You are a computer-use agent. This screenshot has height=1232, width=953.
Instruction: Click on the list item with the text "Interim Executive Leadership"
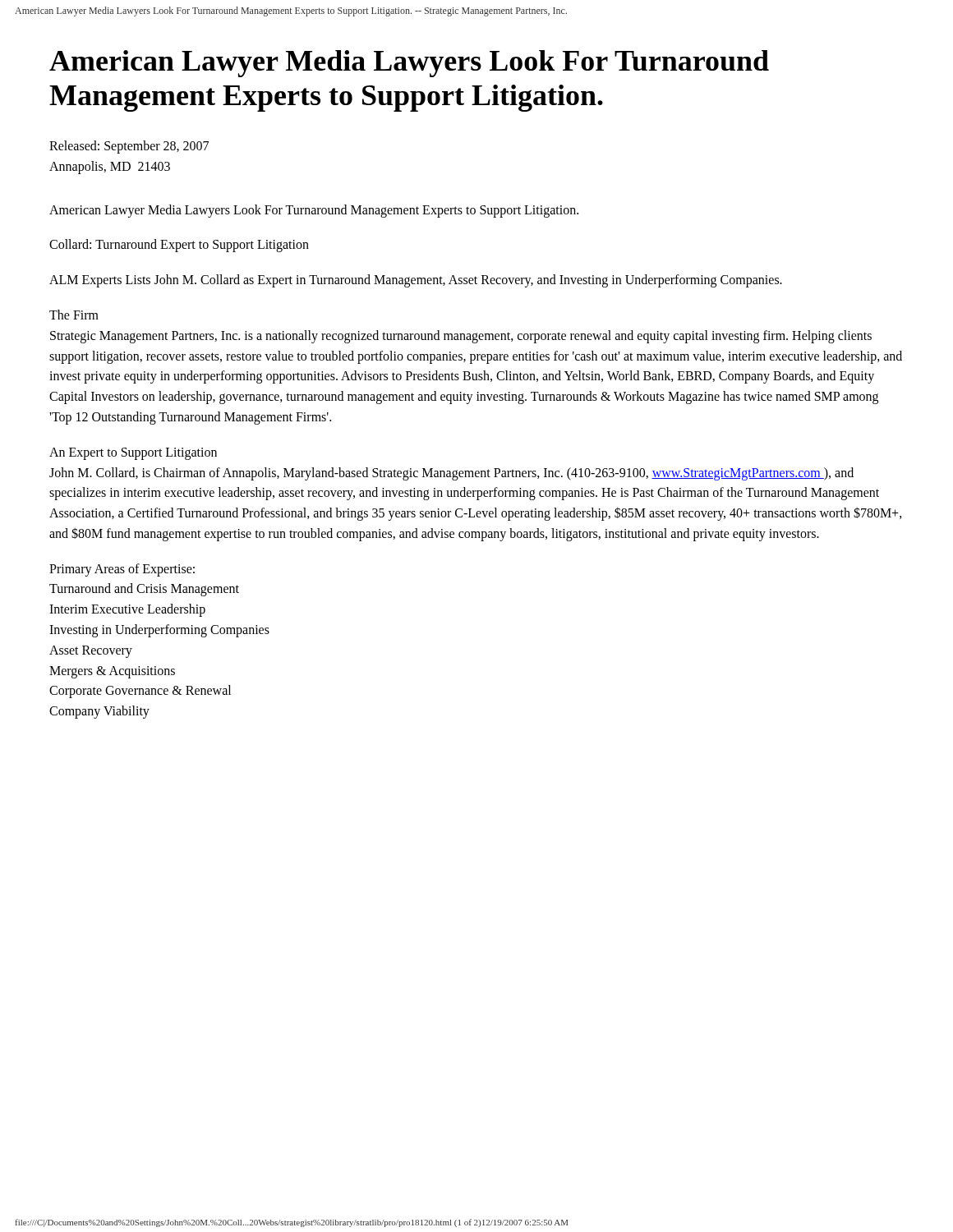pyautogui.click(x=127, y=609)
